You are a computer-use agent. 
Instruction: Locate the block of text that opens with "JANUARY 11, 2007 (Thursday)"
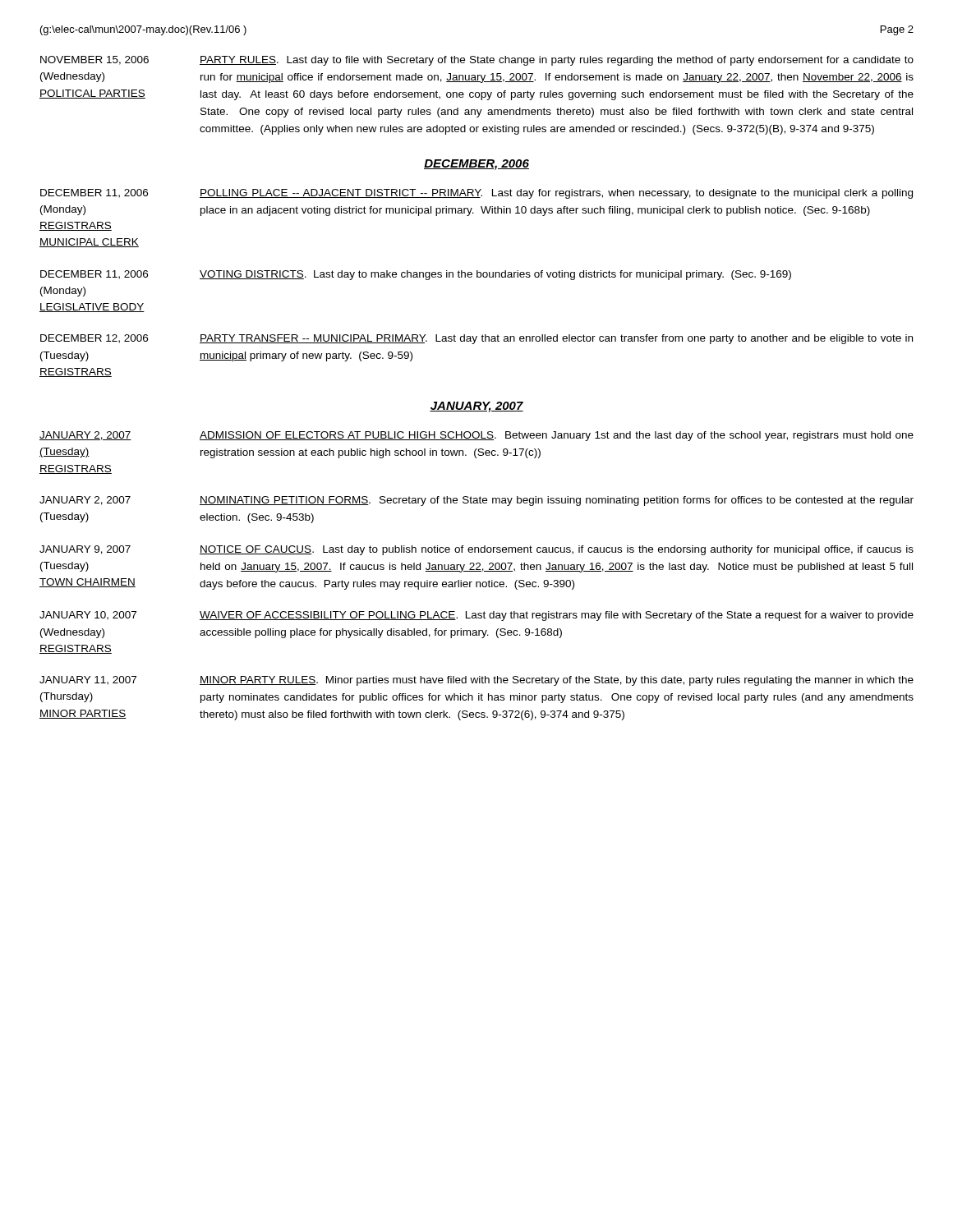click(476, 698)
